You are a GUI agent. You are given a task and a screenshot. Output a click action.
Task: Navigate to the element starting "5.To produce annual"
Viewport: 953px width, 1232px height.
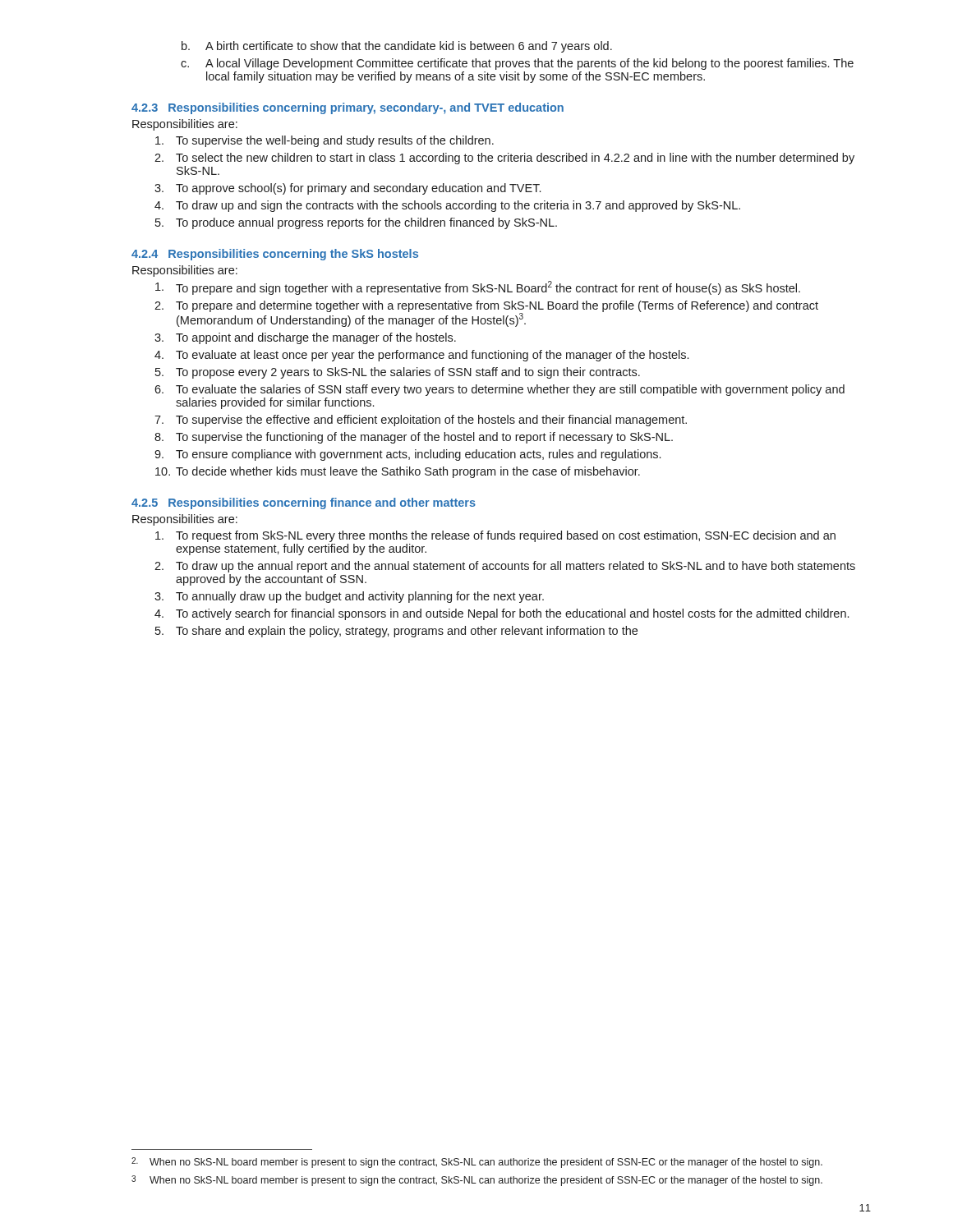tap(513, 223)
